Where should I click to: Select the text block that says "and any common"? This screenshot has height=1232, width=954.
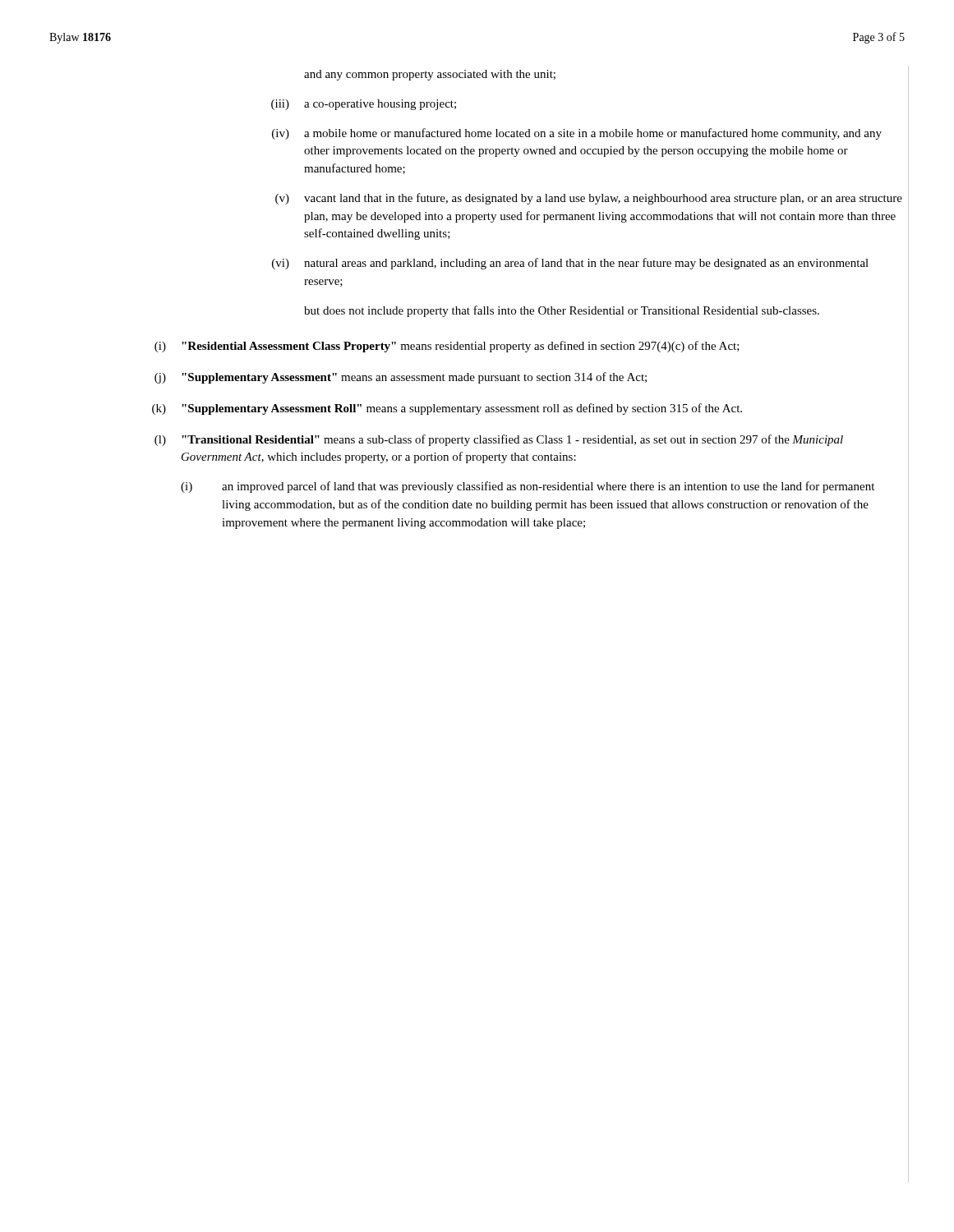(x=430, y=74)
